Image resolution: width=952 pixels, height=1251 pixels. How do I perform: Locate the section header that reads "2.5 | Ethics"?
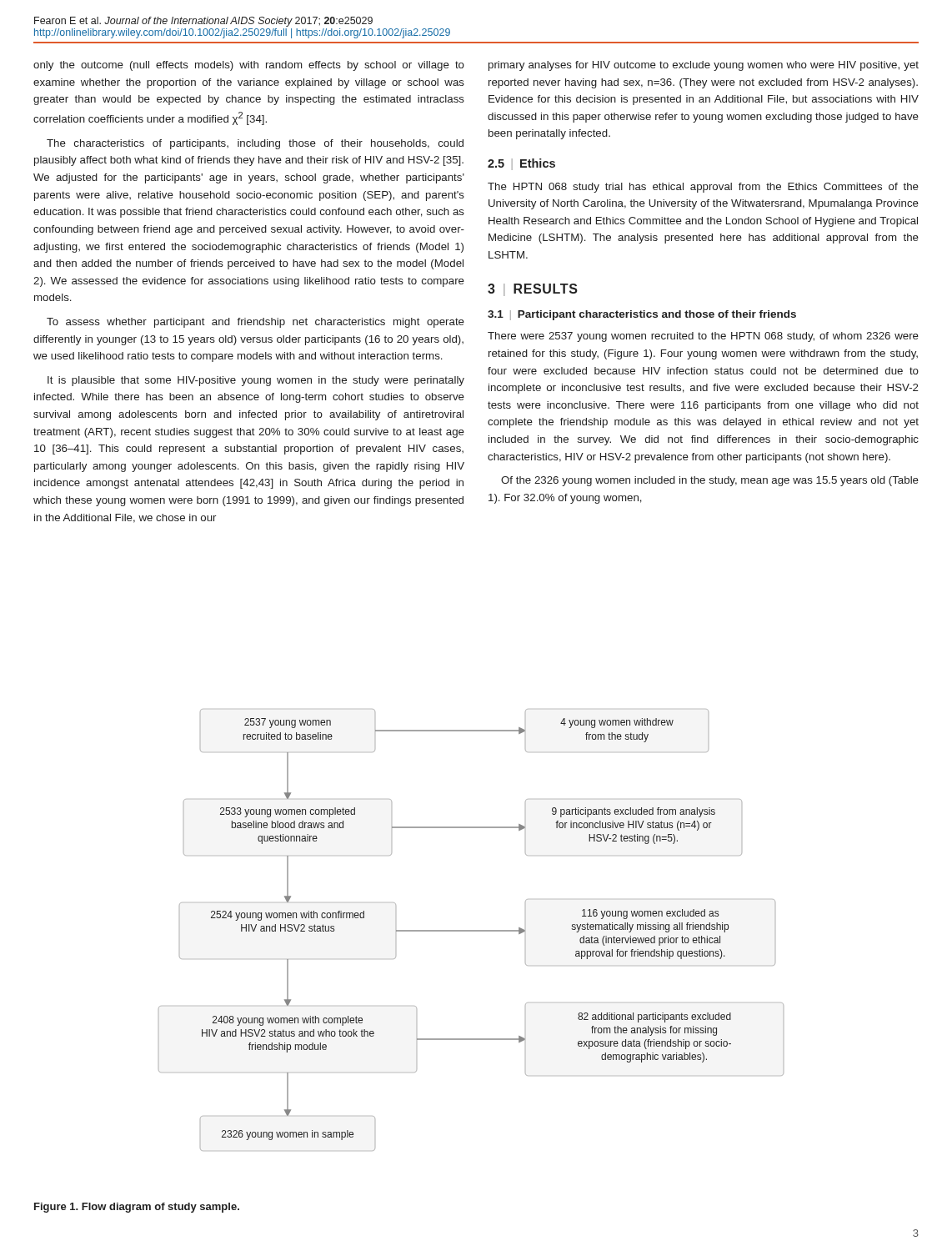[522, 164]
